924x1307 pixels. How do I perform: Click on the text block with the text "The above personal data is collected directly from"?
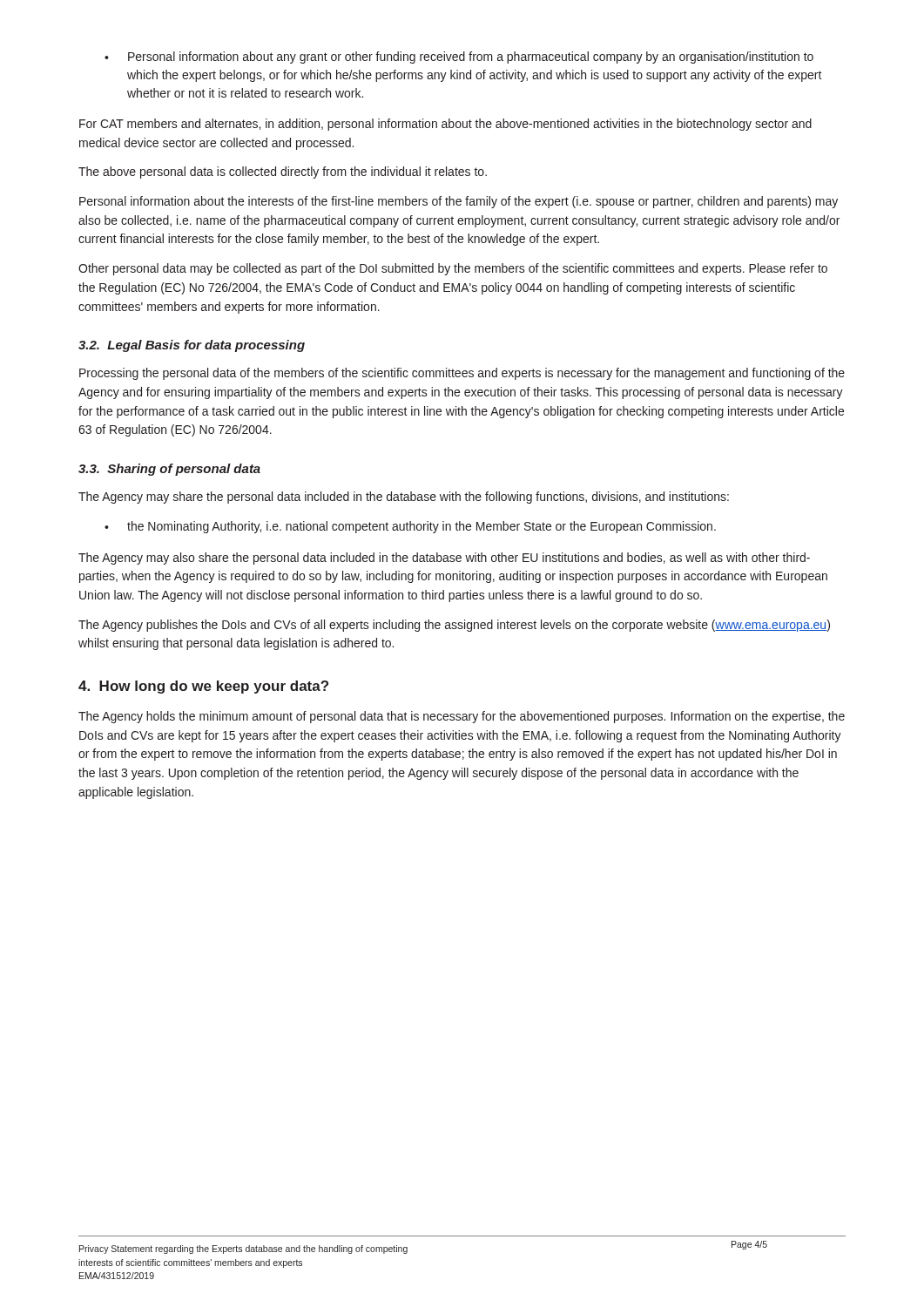click(462, 173)
